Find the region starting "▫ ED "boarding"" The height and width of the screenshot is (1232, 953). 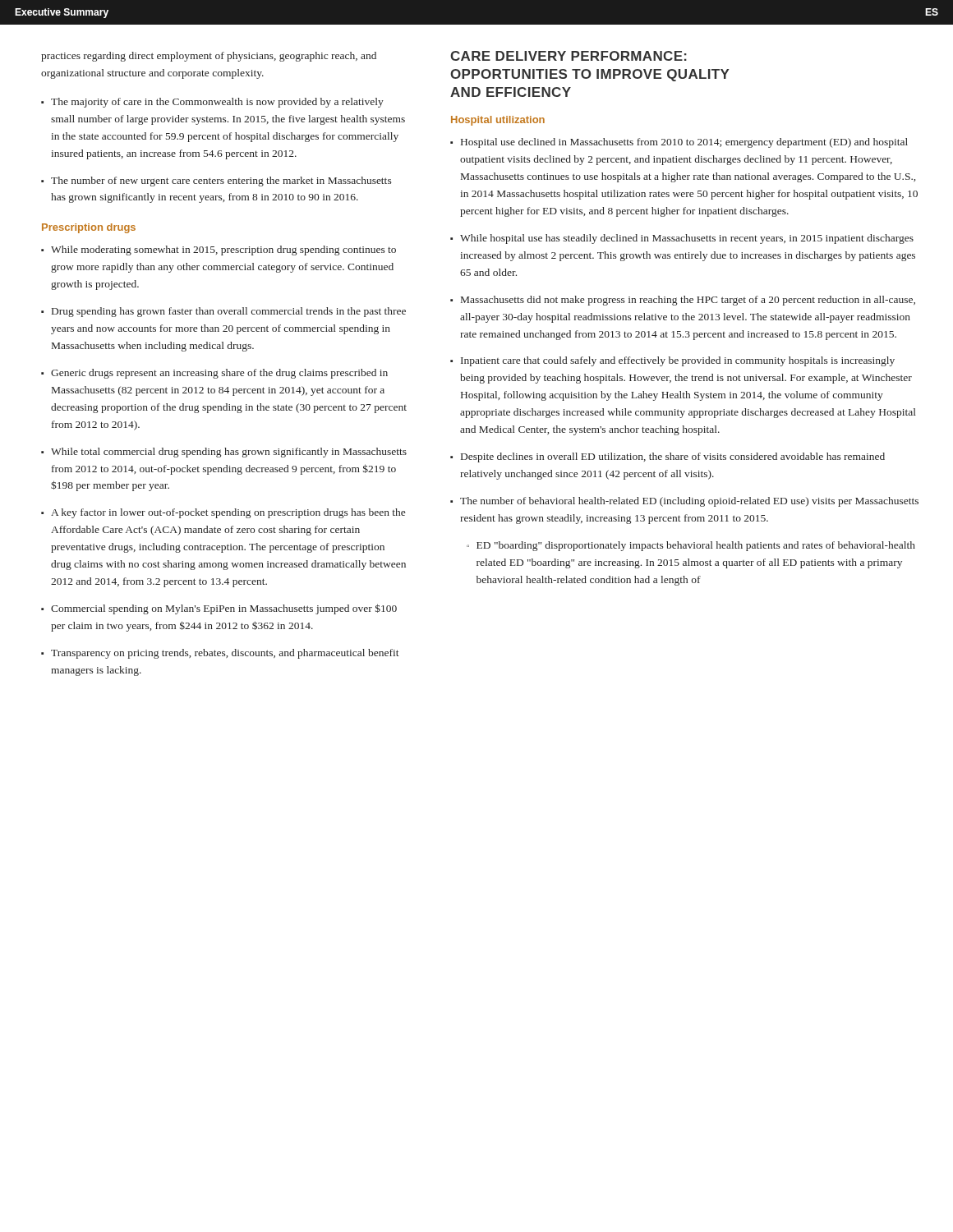(x=693, y=563)
